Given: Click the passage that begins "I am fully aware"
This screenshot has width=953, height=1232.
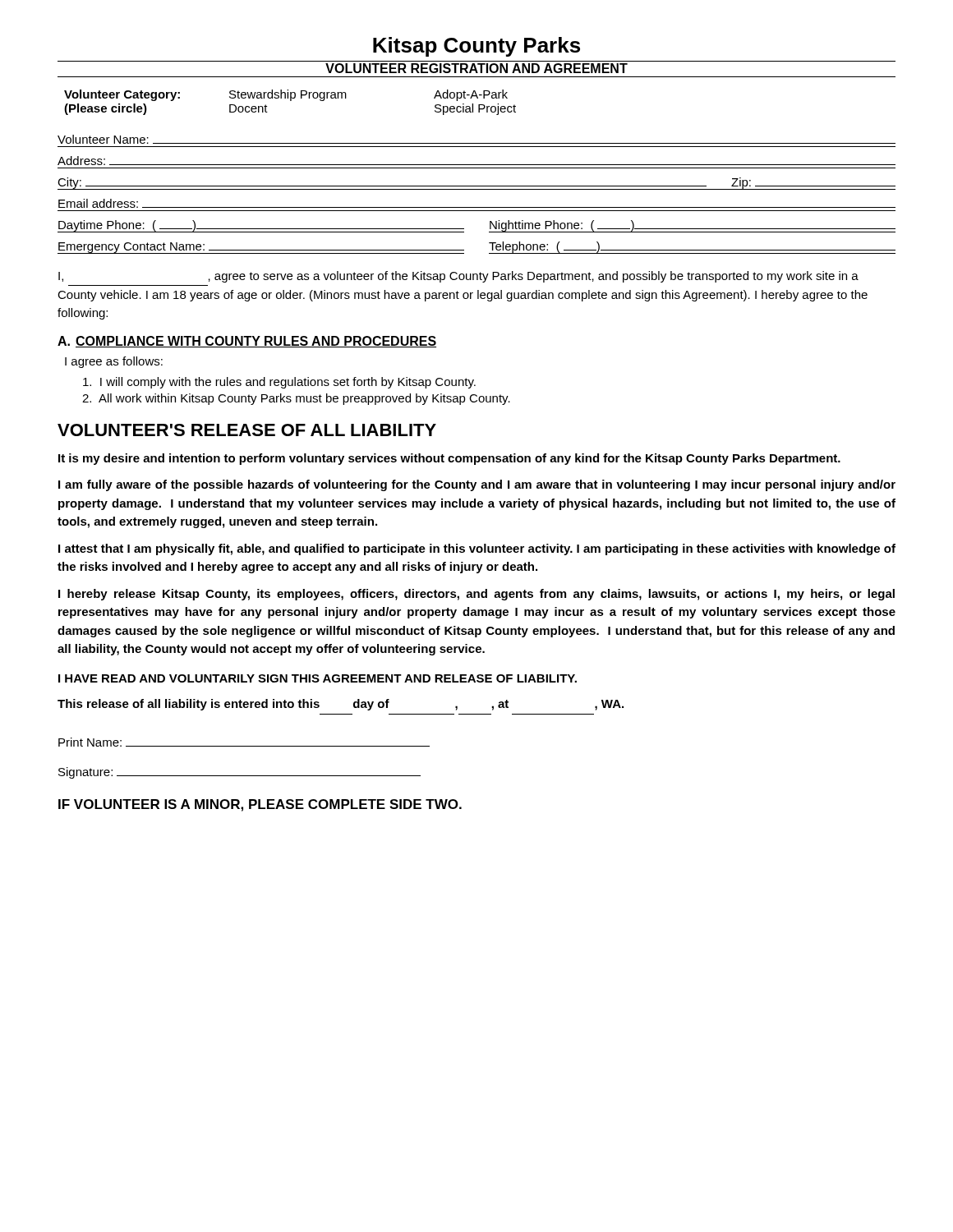Looking at the screenshot, I should click(476, 503).
